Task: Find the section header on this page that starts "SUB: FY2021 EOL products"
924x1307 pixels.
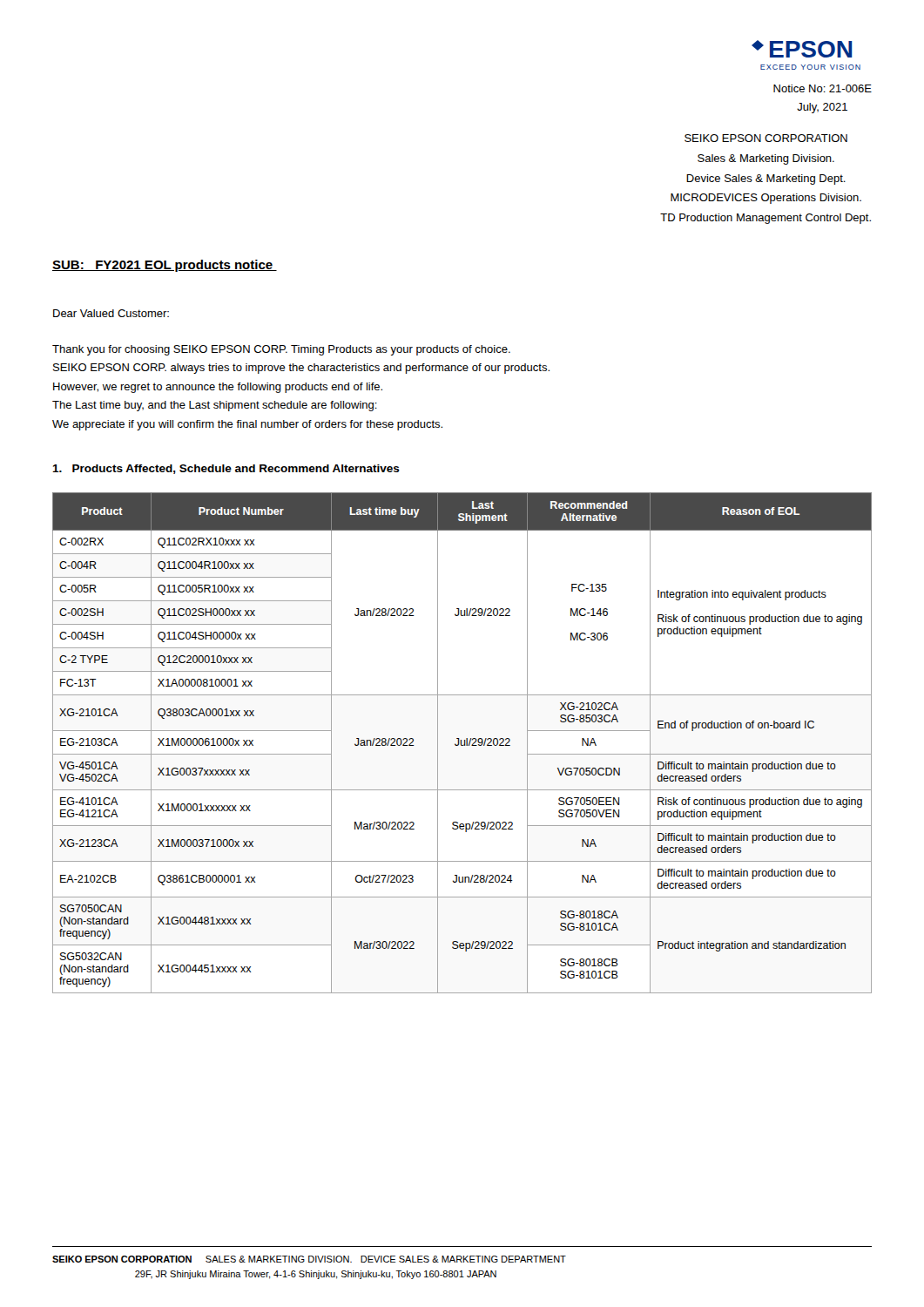Action: [164, 264]
